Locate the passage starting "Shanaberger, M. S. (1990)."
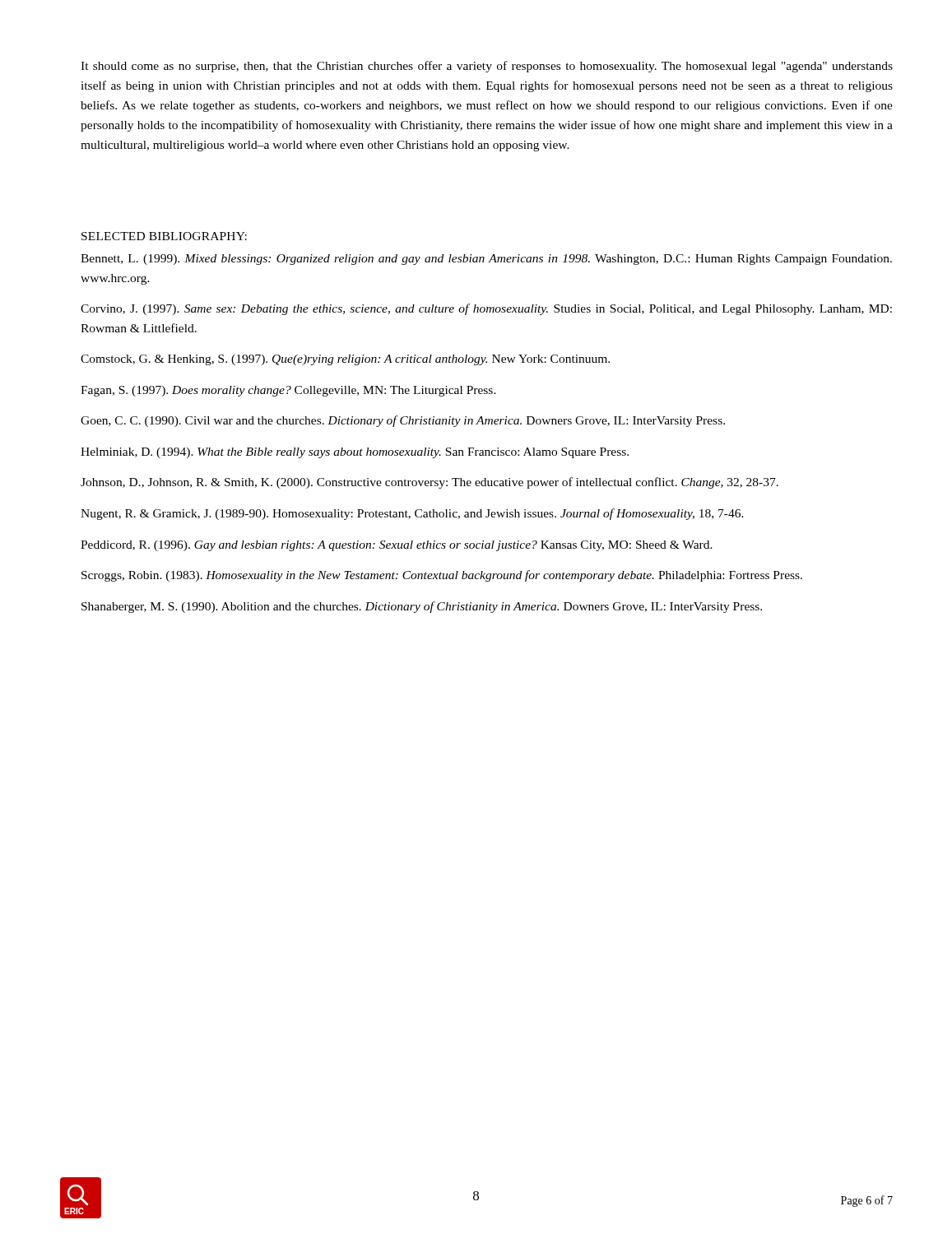952x1234 pixels. coord(422,606)
